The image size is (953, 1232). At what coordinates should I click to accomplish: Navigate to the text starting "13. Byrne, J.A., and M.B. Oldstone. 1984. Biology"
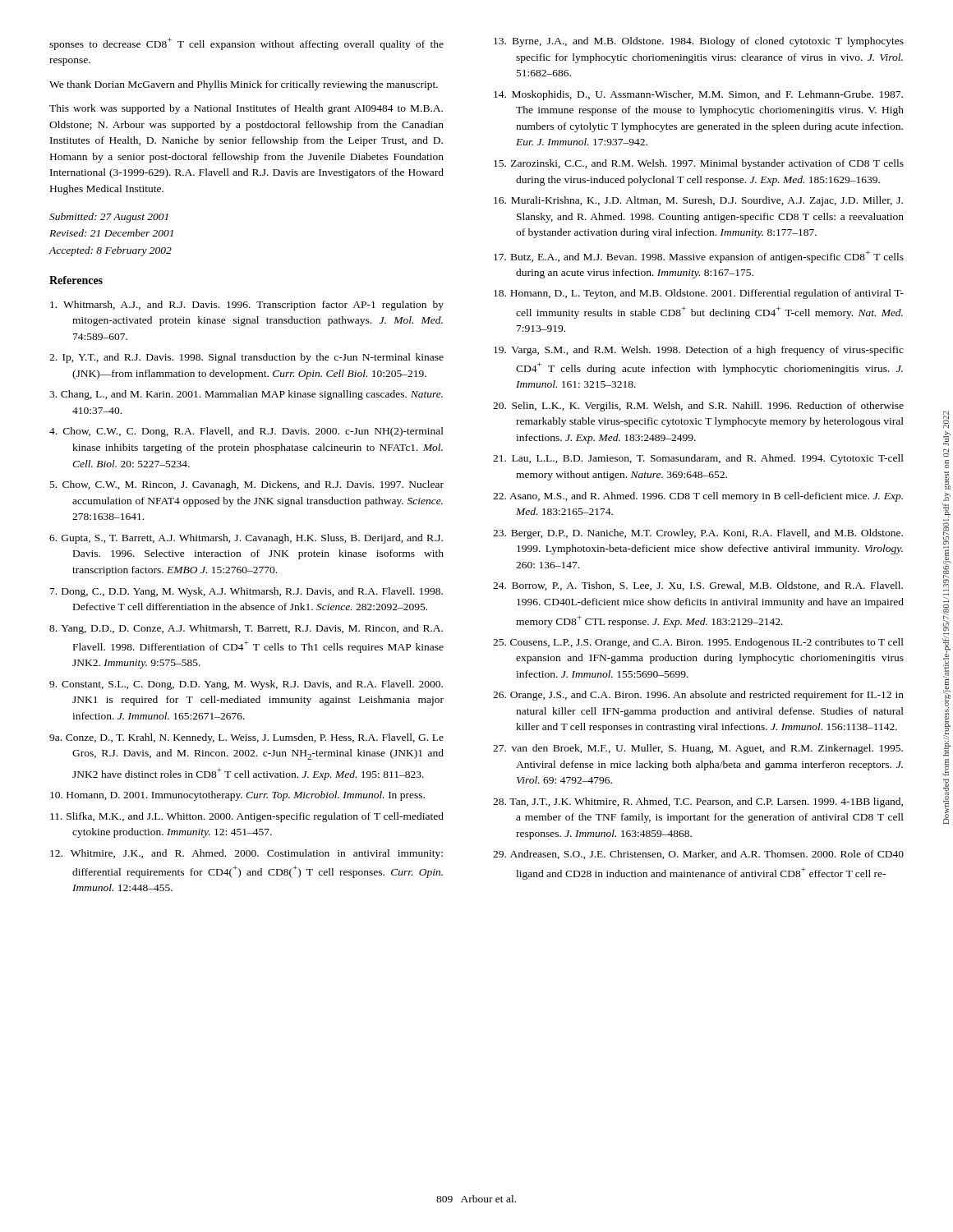click(698, 57)
